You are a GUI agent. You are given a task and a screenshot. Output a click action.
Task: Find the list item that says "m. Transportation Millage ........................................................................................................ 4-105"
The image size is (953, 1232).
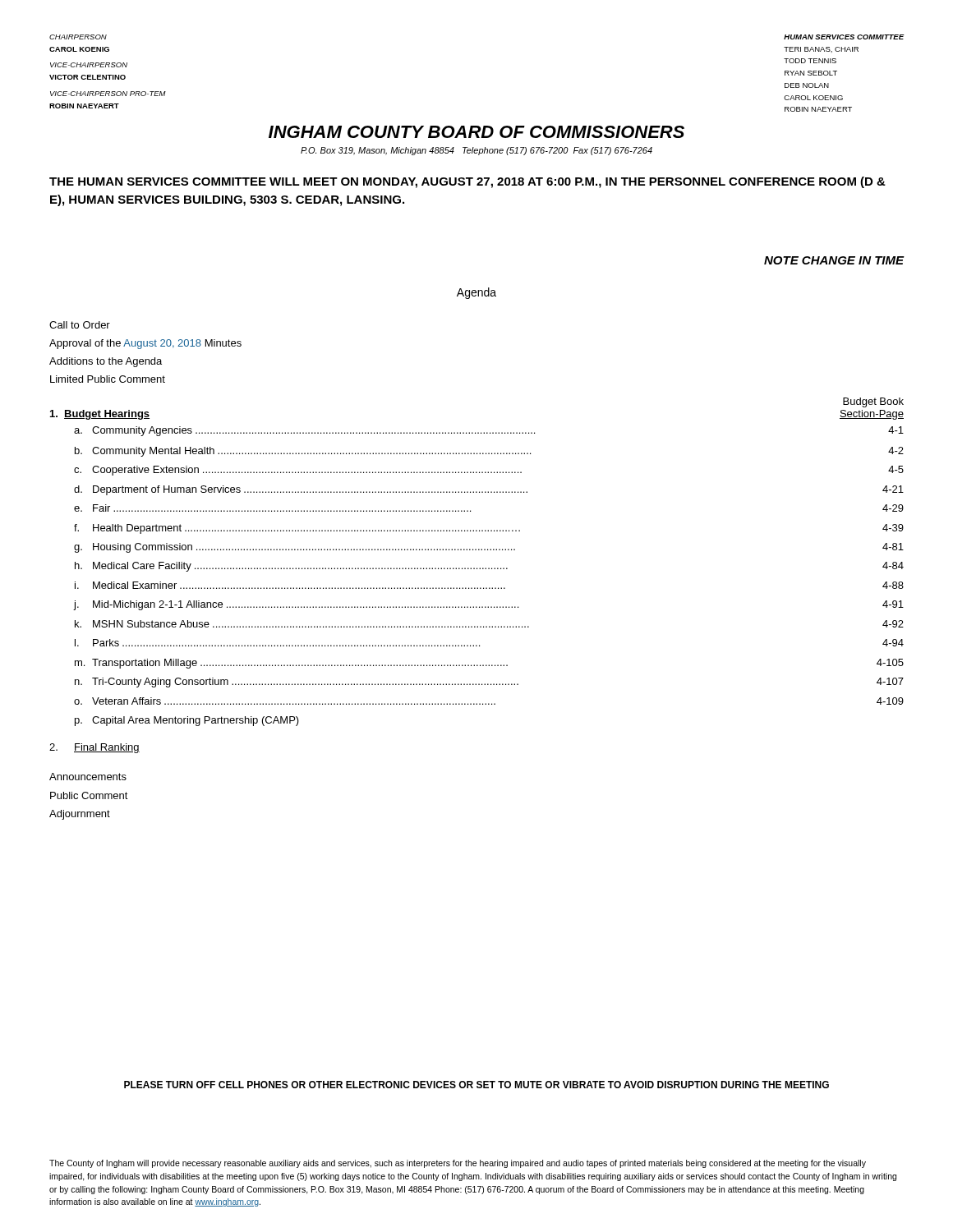pos(489,663)
